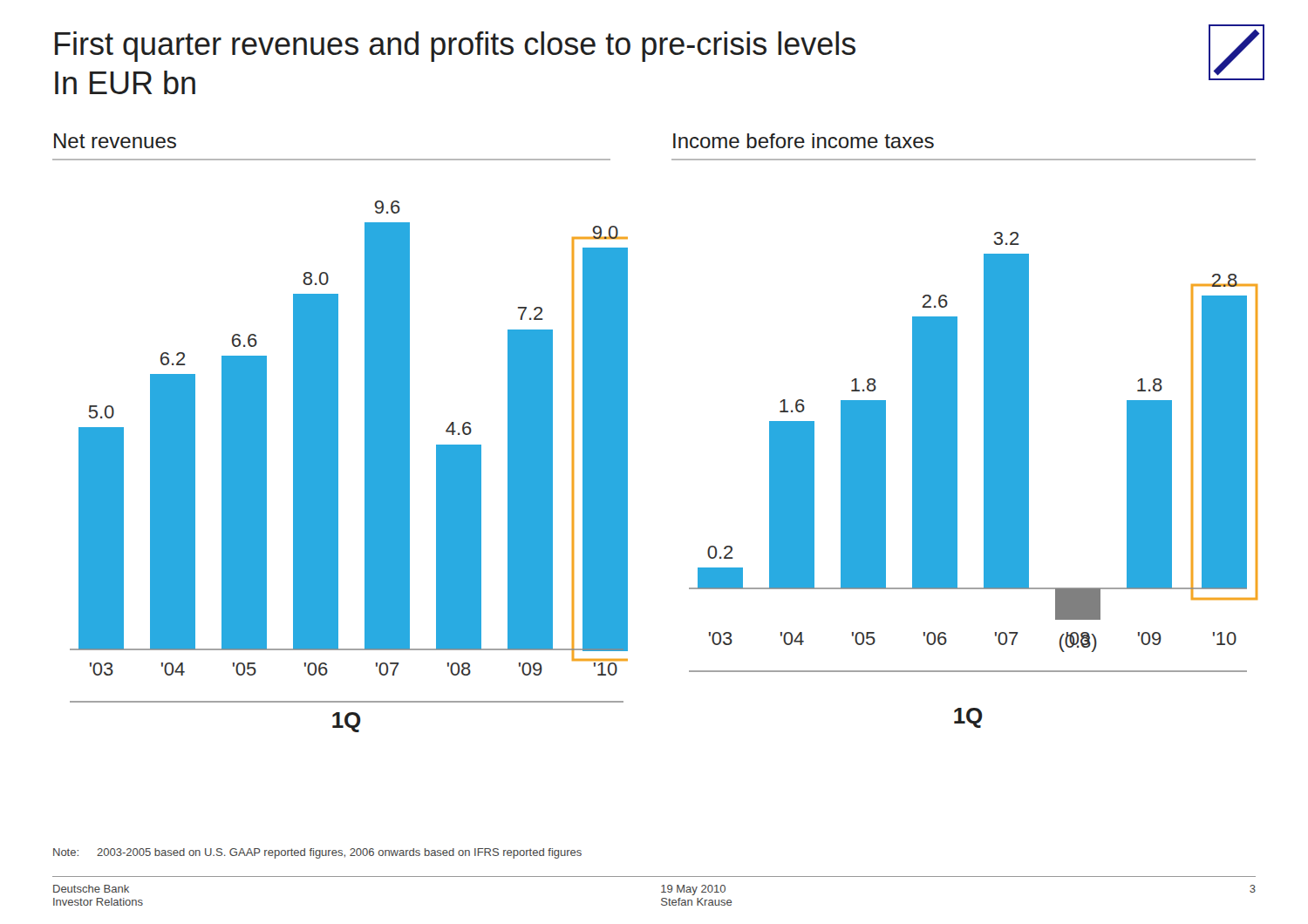The width and height of the screenshot is (1308, 924).
Task: Navigate to the element starting "Income before income taxes"
Action: [x=804, y=141]
